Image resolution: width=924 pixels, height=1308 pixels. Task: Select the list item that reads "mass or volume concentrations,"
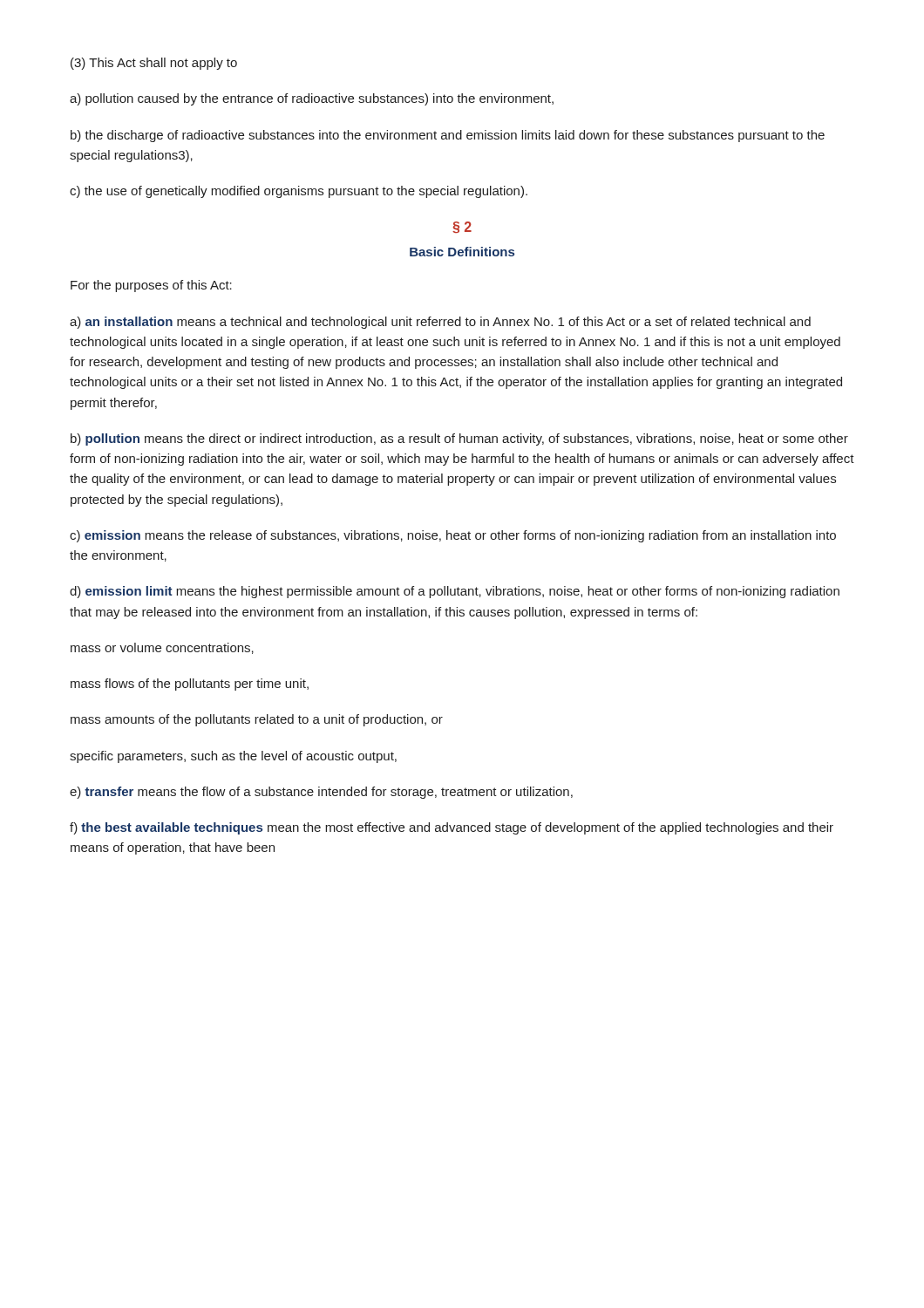(x=162, y=647)
